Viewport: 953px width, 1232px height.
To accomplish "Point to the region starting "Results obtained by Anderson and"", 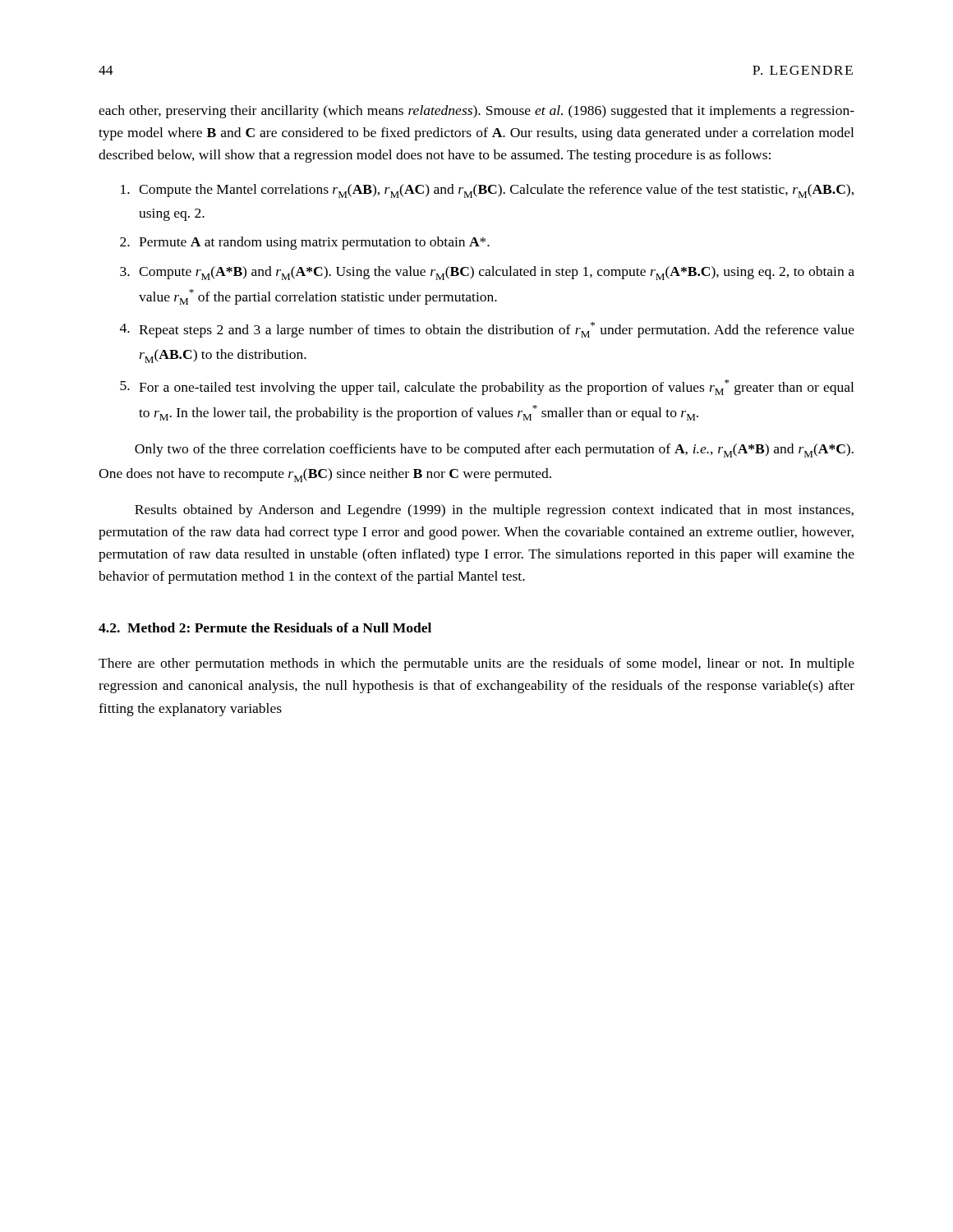I will point(476,543).
